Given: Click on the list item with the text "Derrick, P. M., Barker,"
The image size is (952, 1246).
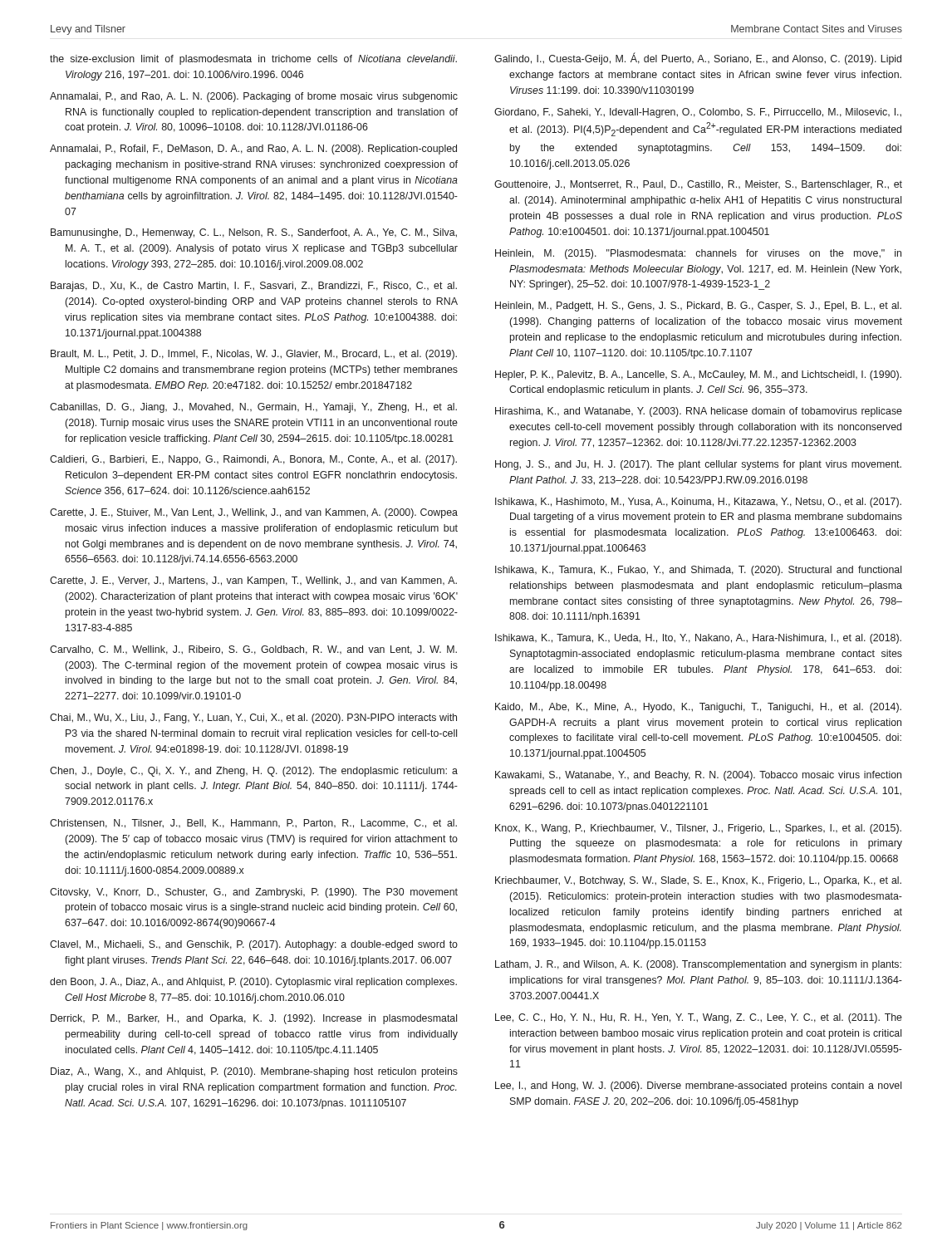Looking at the screenshot, I should (254, 1035).
